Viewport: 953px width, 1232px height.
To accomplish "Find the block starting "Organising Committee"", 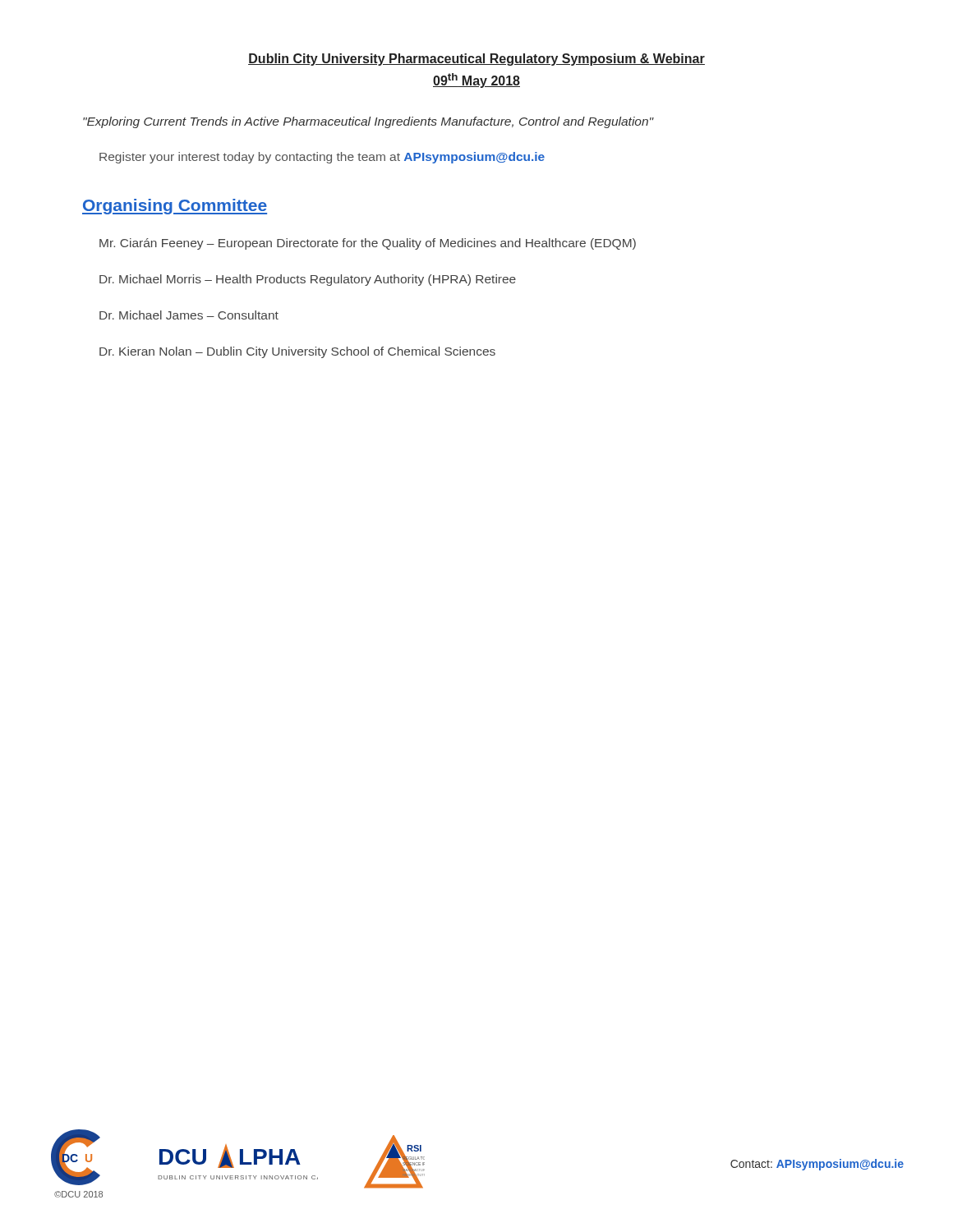I will (175, 205).
